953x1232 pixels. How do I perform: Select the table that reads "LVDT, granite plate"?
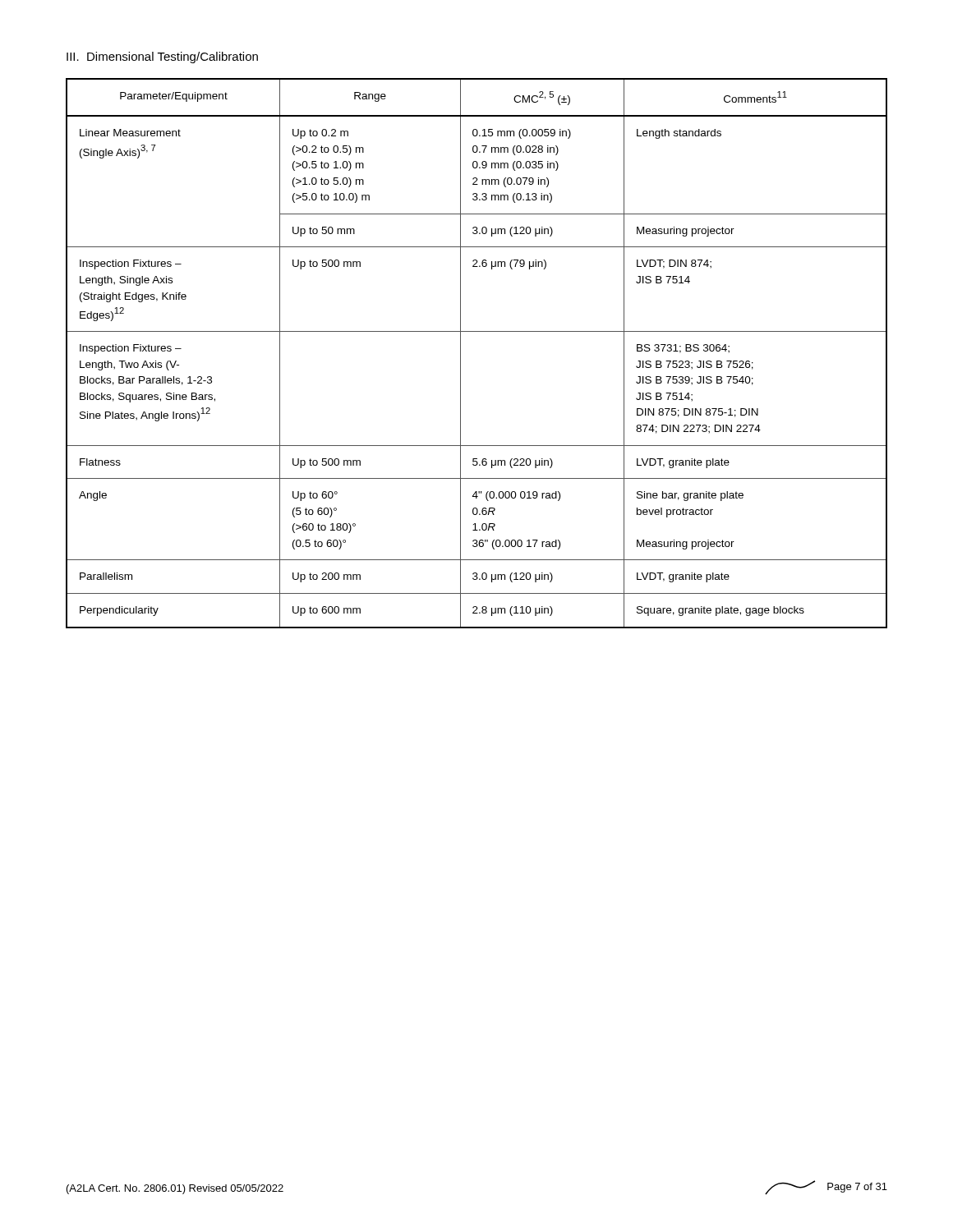click(x=476, y=353)
